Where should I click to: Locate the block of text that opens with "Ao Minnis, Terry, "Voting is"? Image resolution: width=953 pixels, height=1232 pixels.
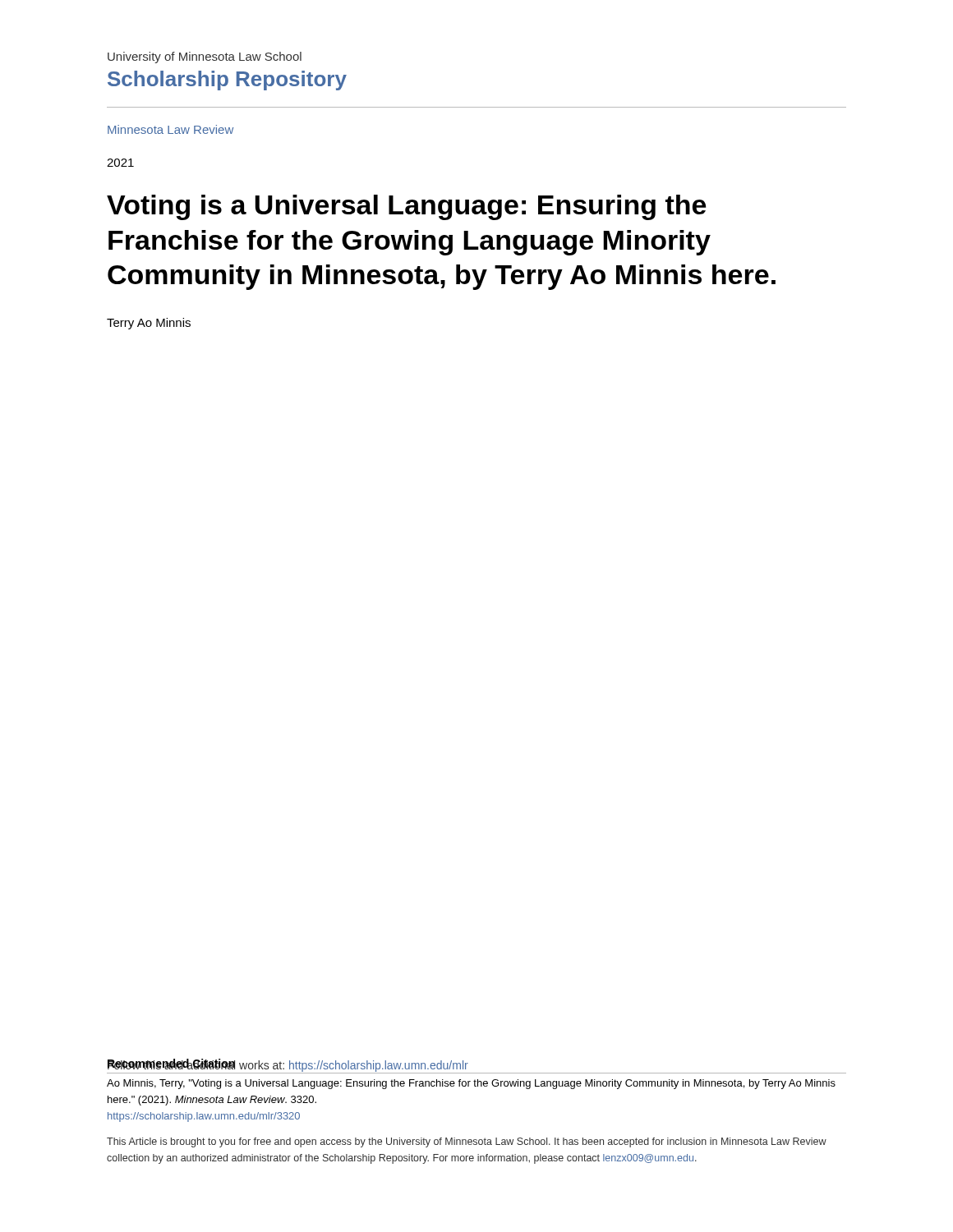pos(471,1084)
